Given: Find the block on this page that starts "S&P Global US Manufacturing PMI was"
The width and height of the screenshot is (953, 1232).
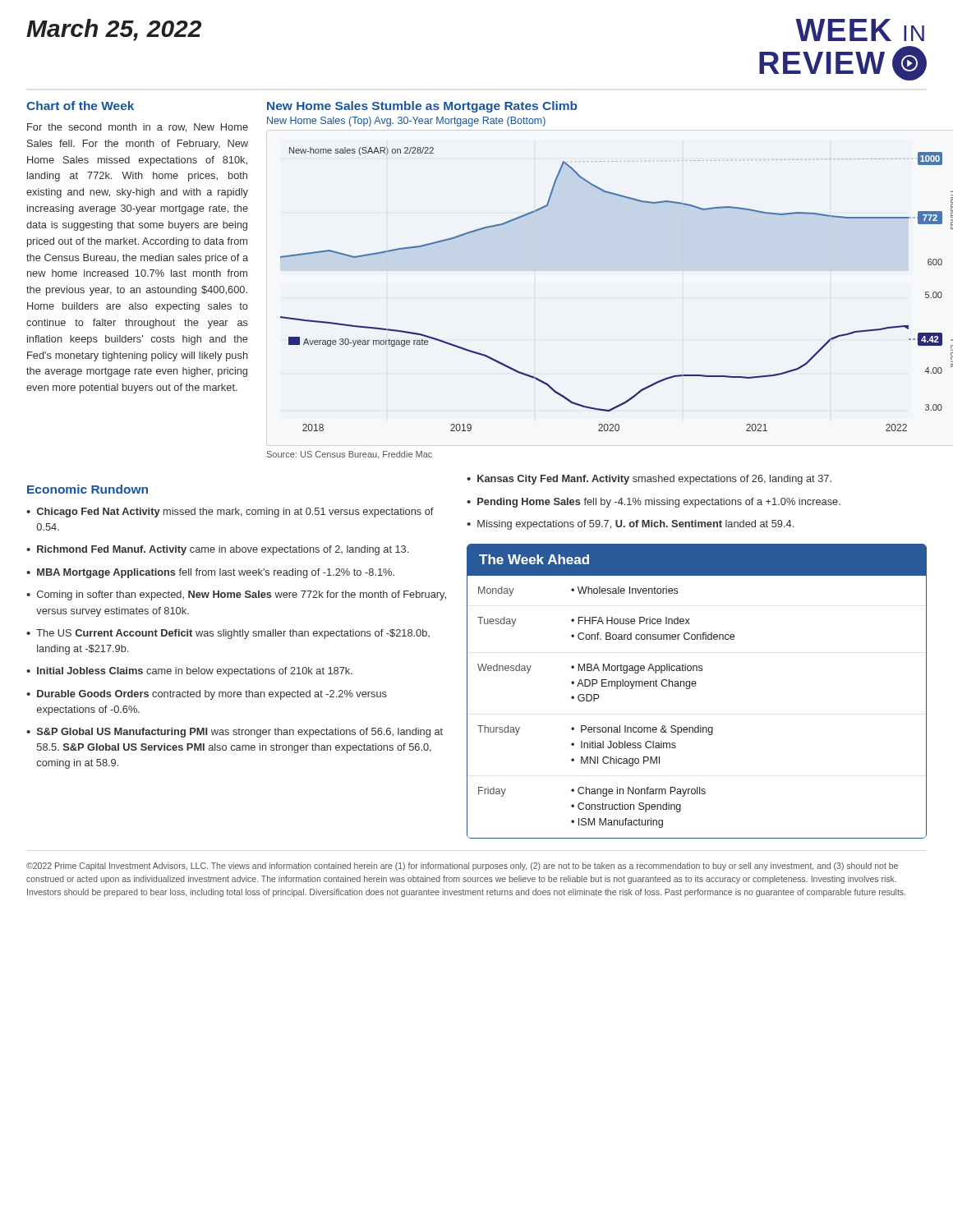Looking at the screenshot, I should [242, 747].
